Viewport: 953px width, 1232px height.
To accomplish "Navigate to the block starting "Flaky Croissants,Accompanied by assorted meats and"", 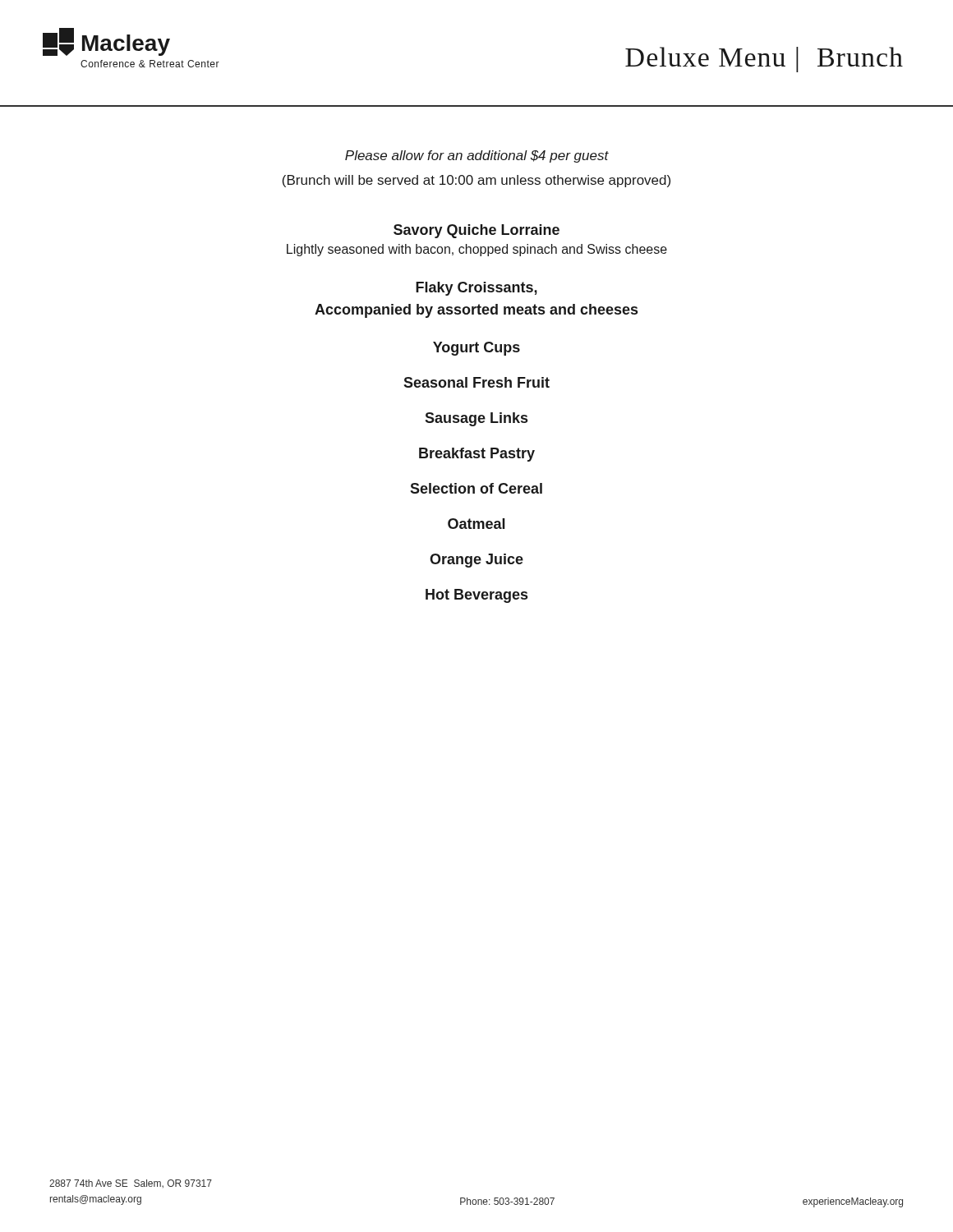I will tap(476, 299).
